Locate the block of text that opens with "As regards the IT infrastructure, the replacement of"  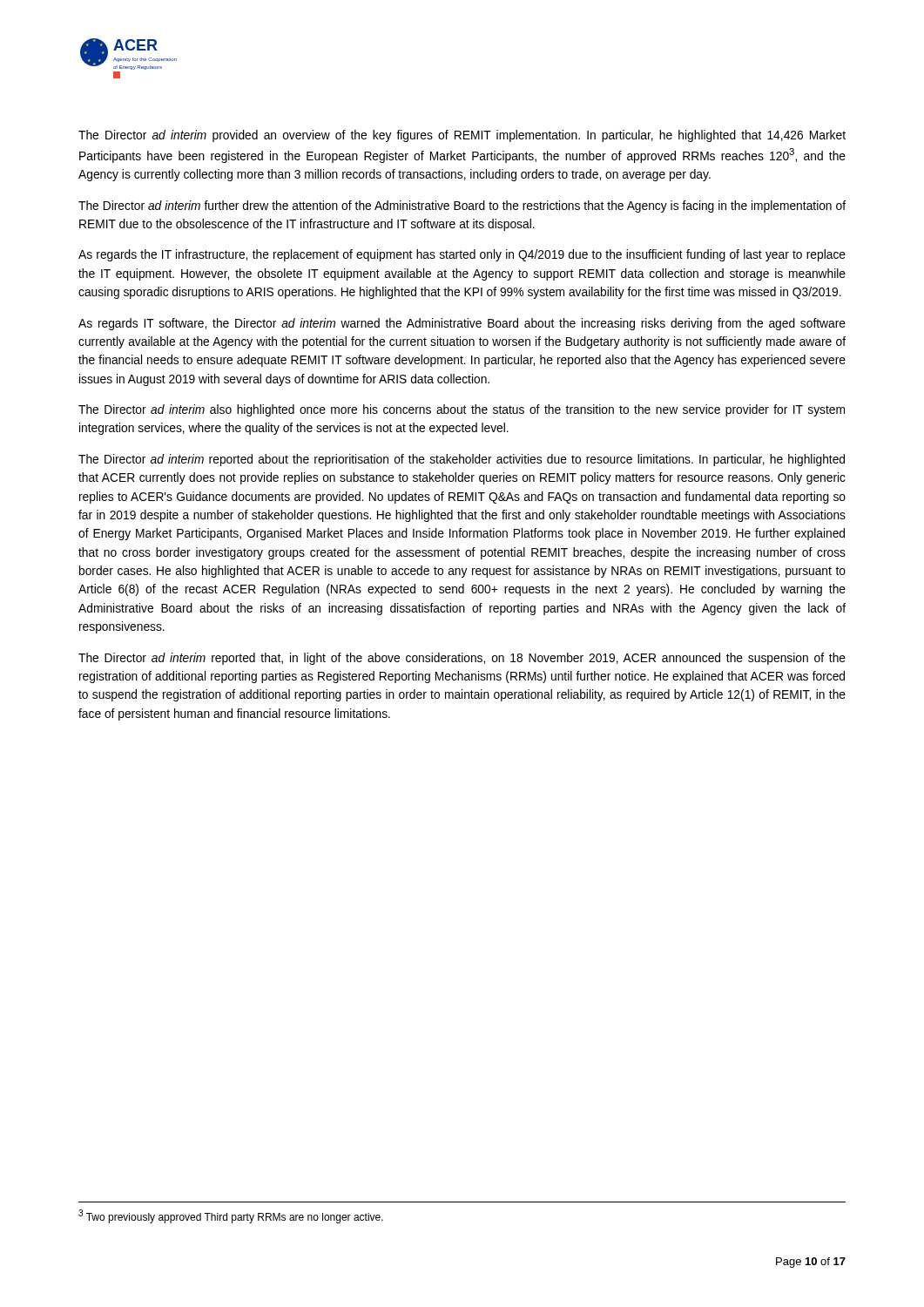coord(462,274)
